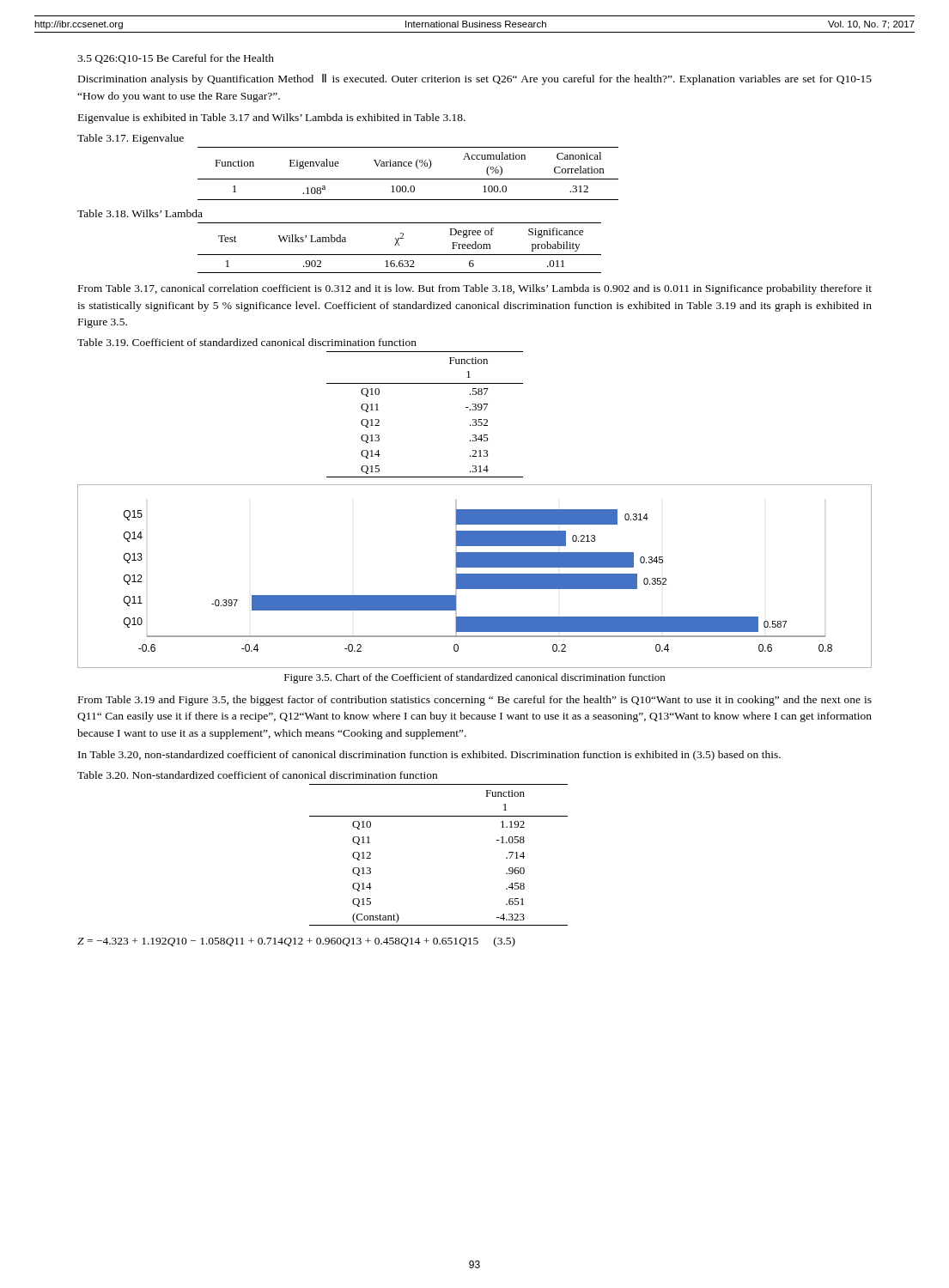
Task: Navigate to the block starting "In Table 3.20,"
Action: [474, 755]
